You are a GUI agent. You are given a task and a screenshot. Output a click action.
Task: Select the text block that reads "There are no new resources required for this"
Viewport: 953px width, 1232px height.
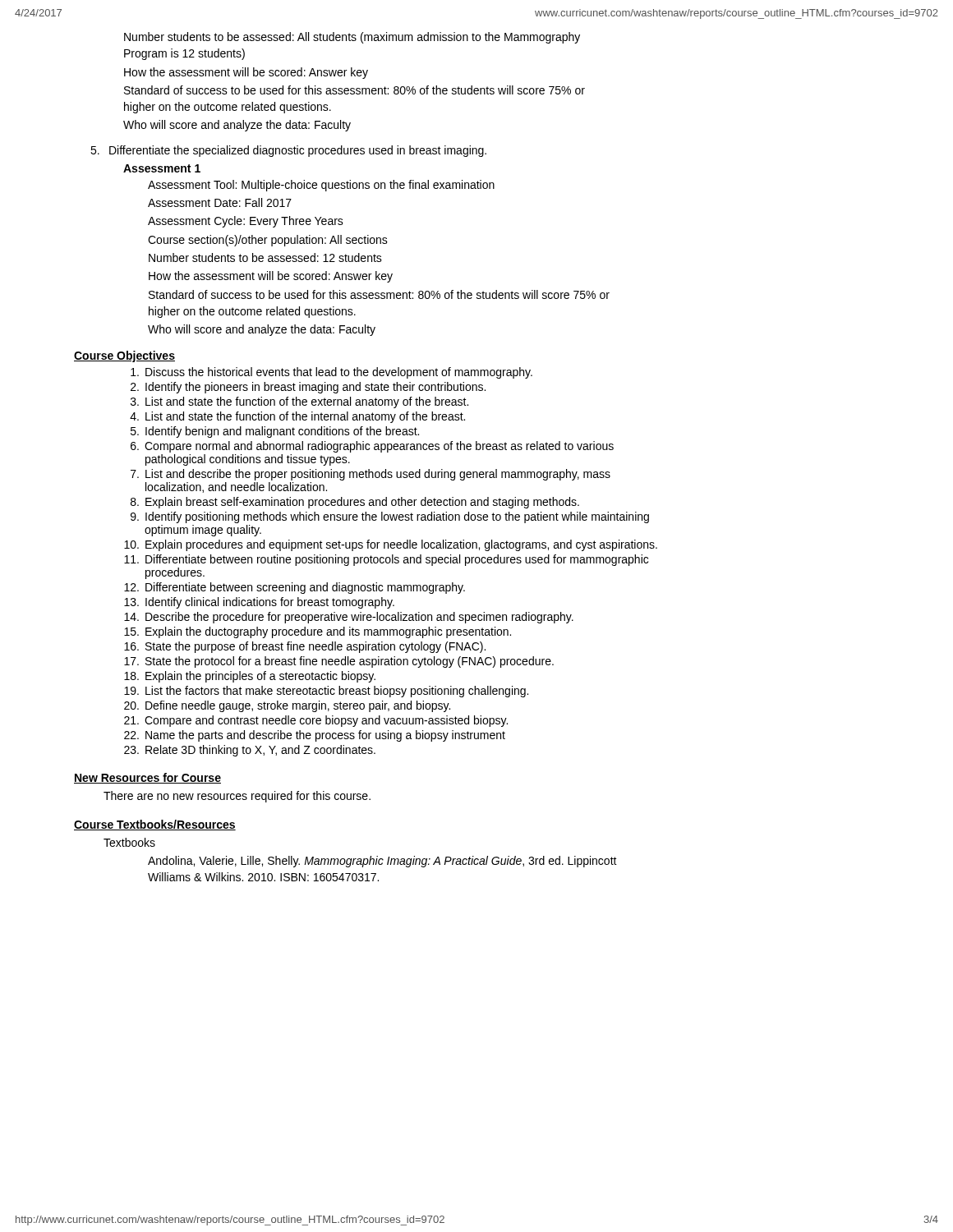pos(237,797)
